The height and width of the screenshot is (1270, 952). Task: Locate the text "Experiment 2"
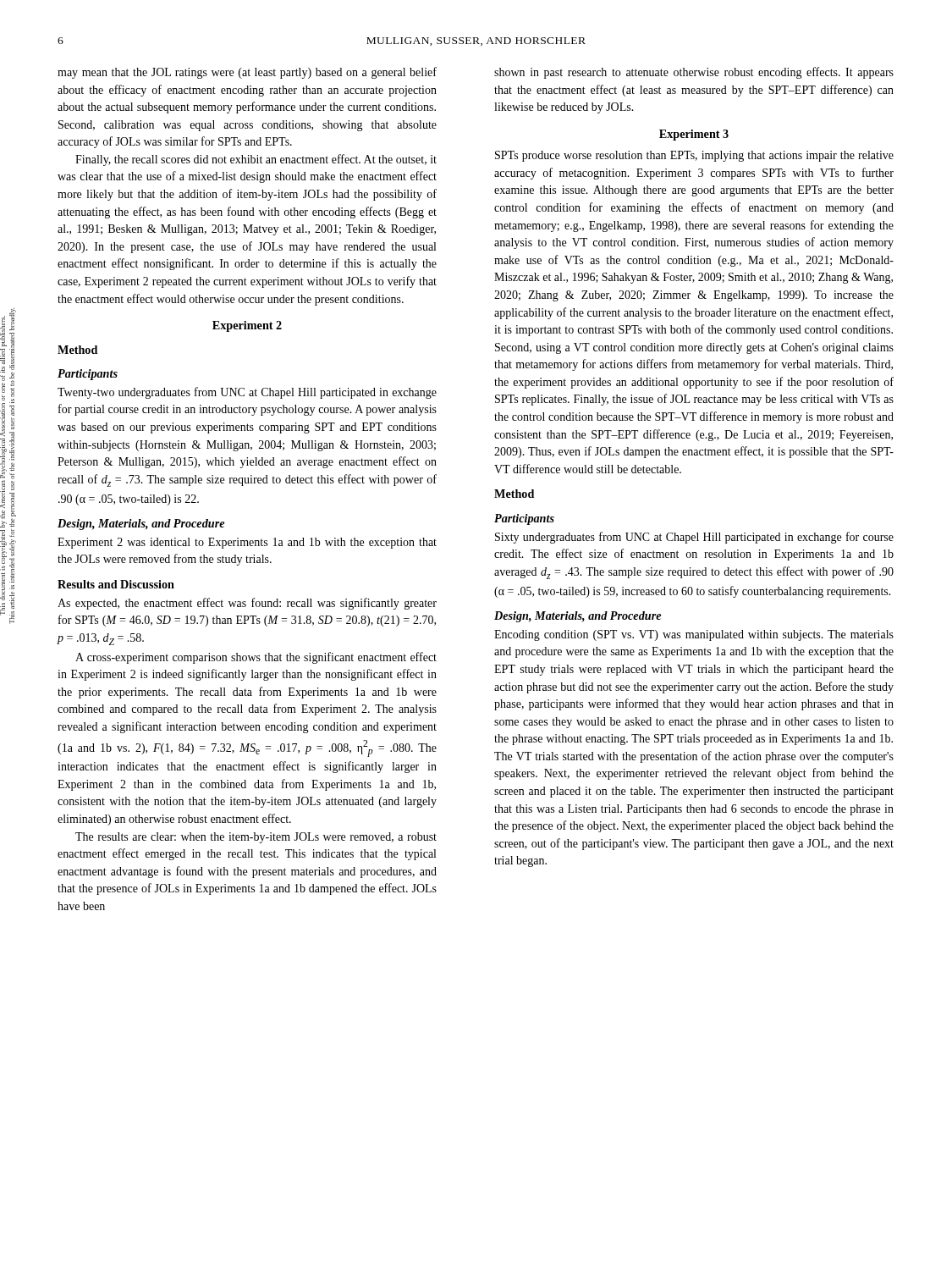click(x=247, y=325)
